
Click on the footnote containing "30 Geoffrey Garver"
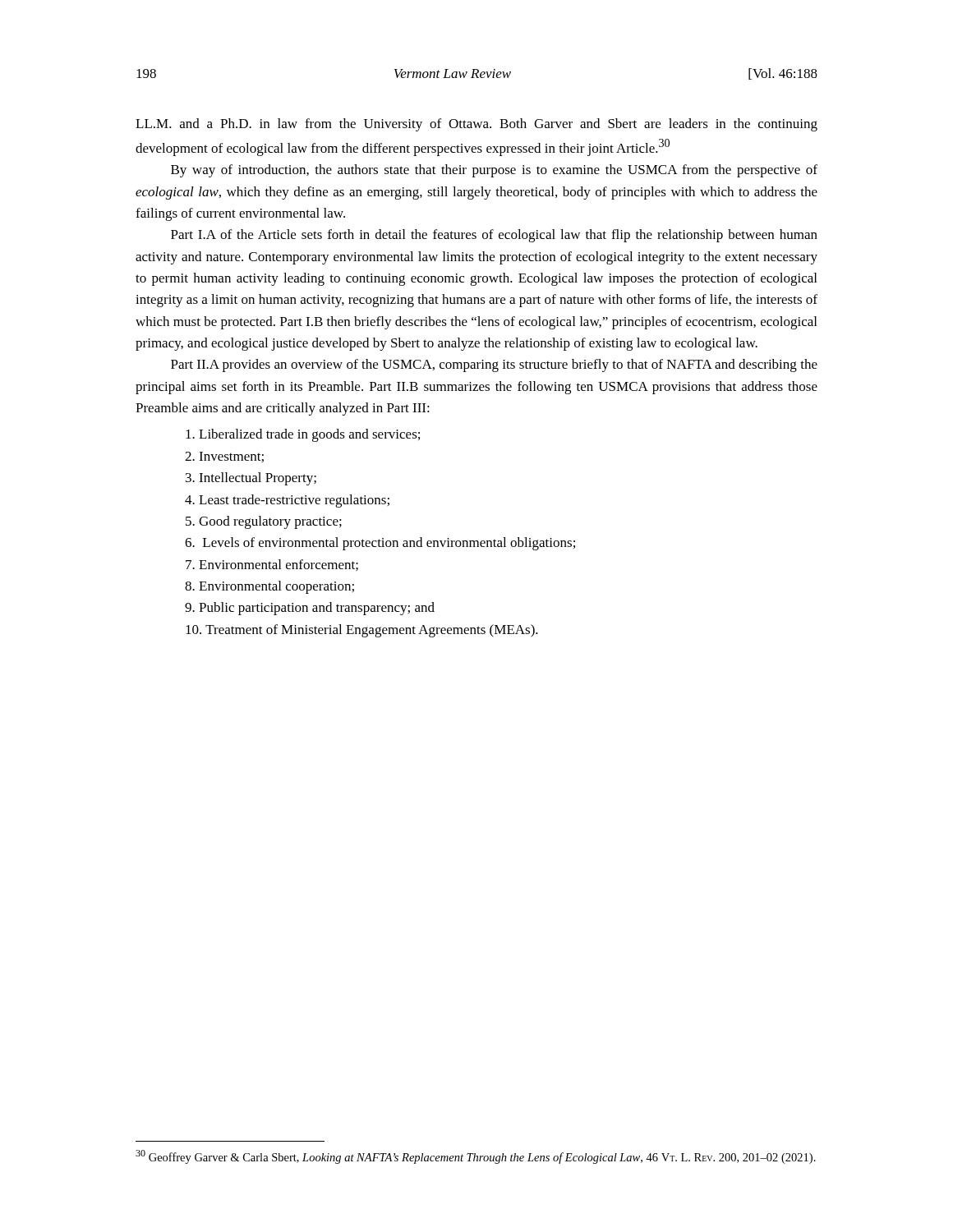click(476, 1156)
